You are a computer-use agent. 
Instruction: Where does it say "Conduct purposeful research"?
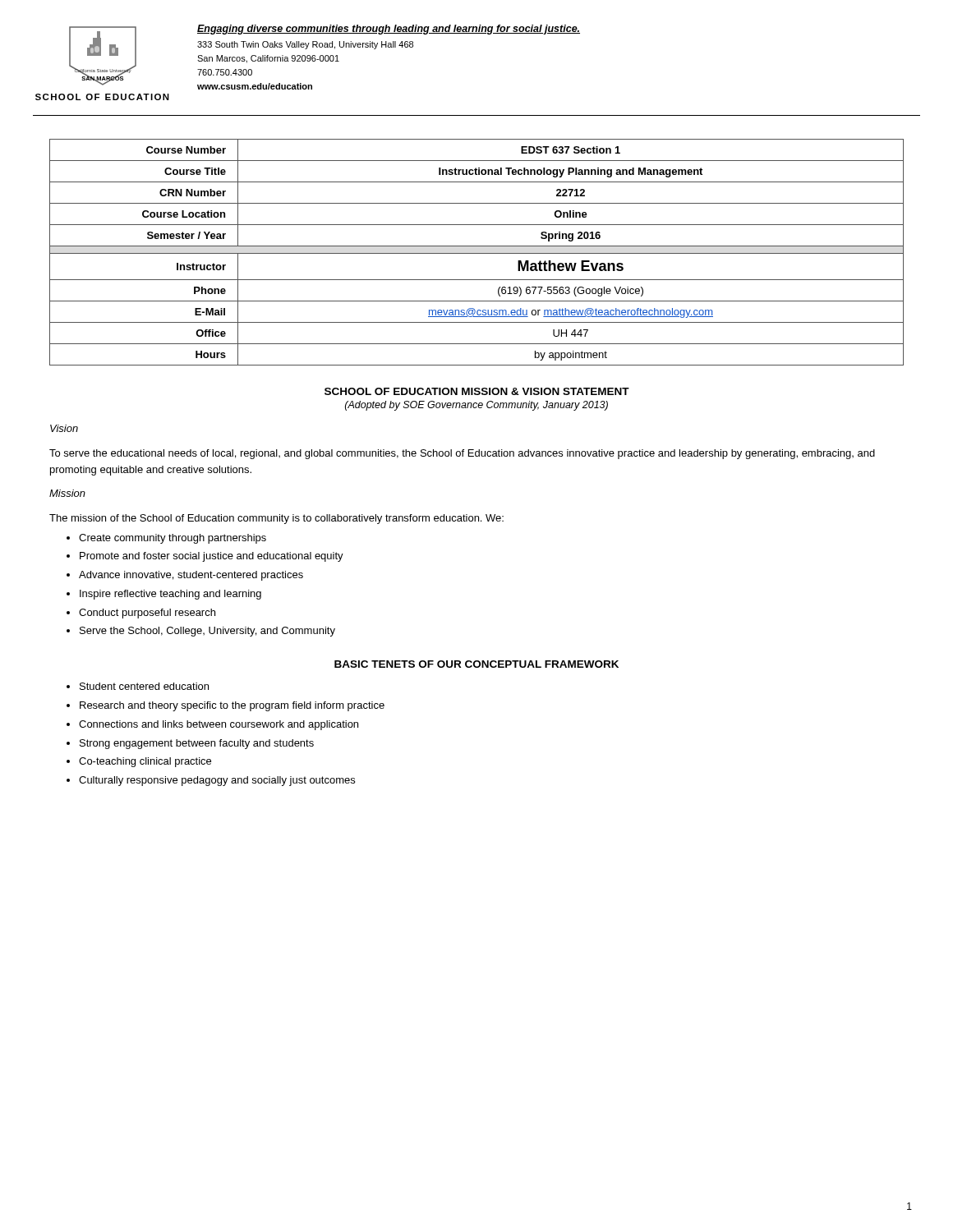pyautogui.click(x=141, y=614)
